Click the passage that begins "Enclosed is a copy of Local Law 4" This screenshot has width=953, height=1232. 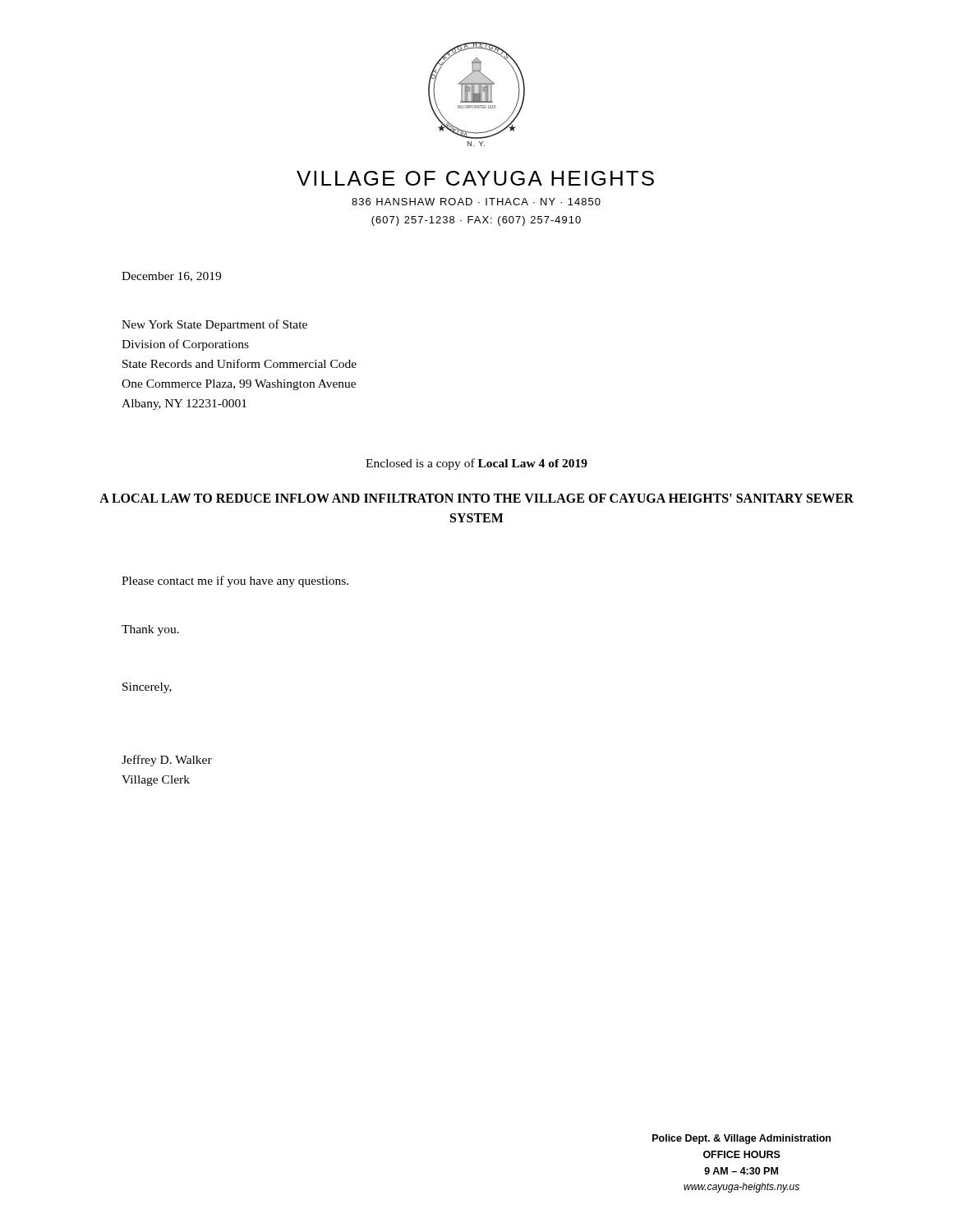click(x=476, y=463)
